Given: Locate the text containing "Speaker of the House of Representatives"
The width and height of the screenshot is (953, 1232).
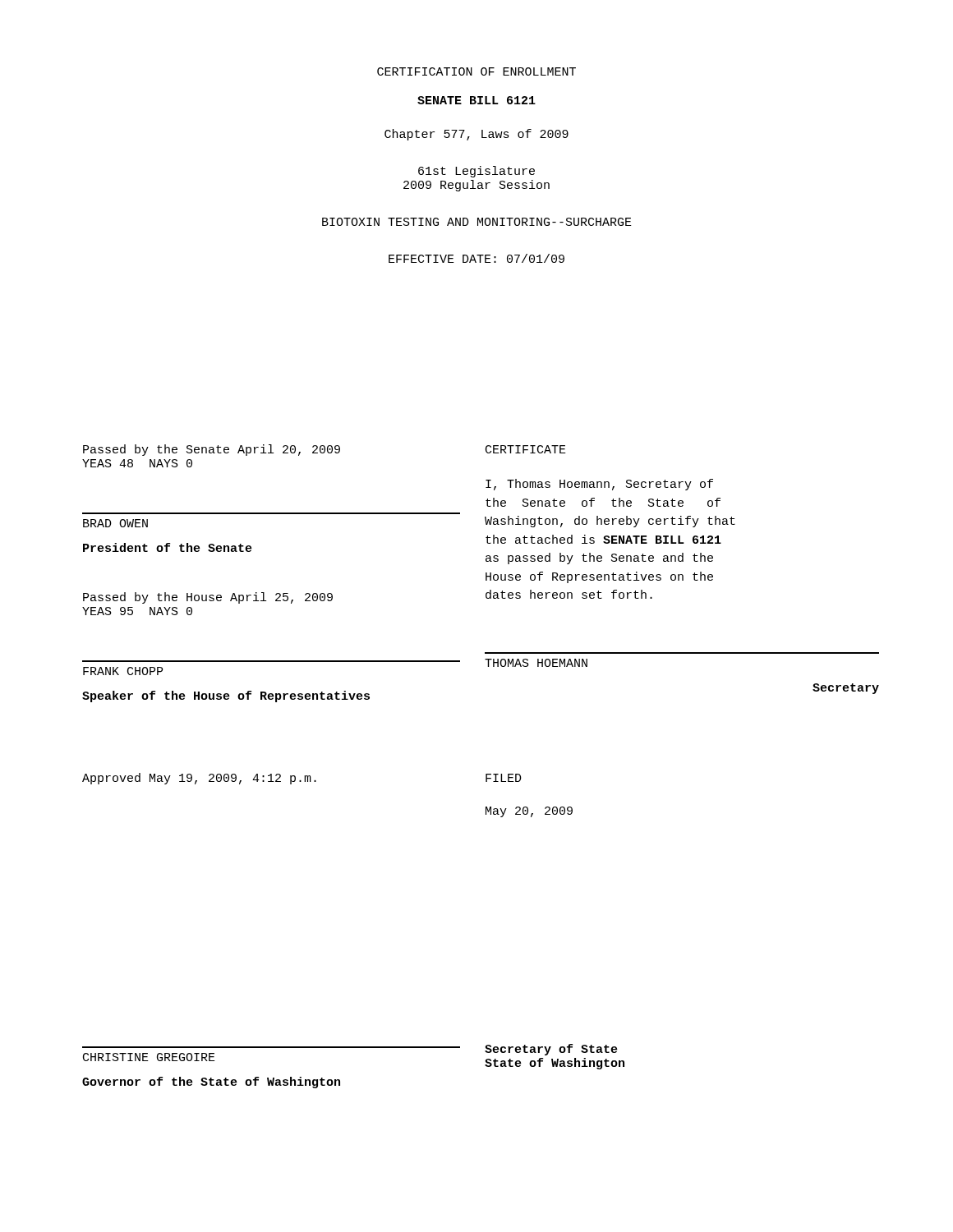Looking at the screenshot, I should click(226, 697).
